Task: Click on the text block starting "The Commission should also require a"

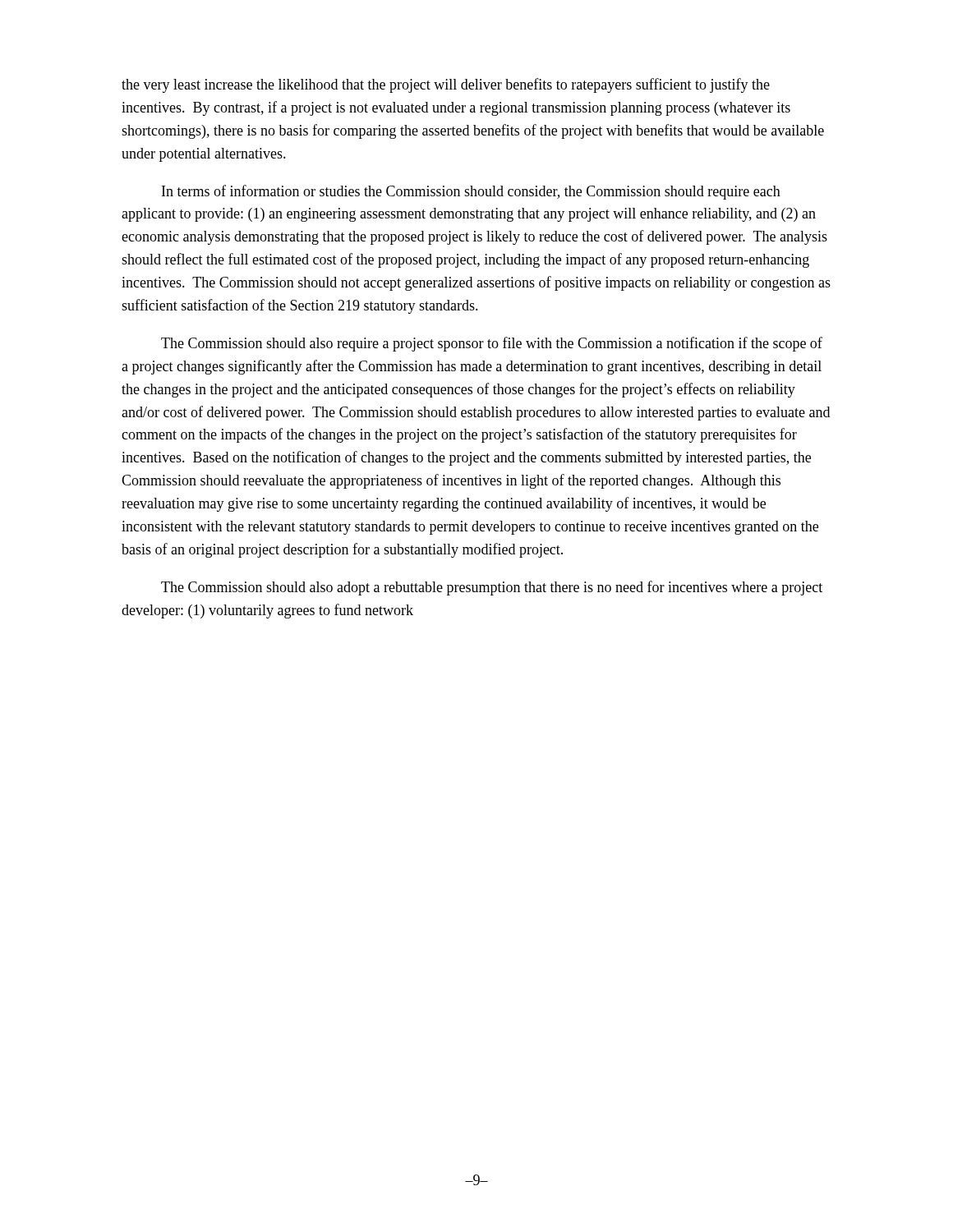Action: 476,447
